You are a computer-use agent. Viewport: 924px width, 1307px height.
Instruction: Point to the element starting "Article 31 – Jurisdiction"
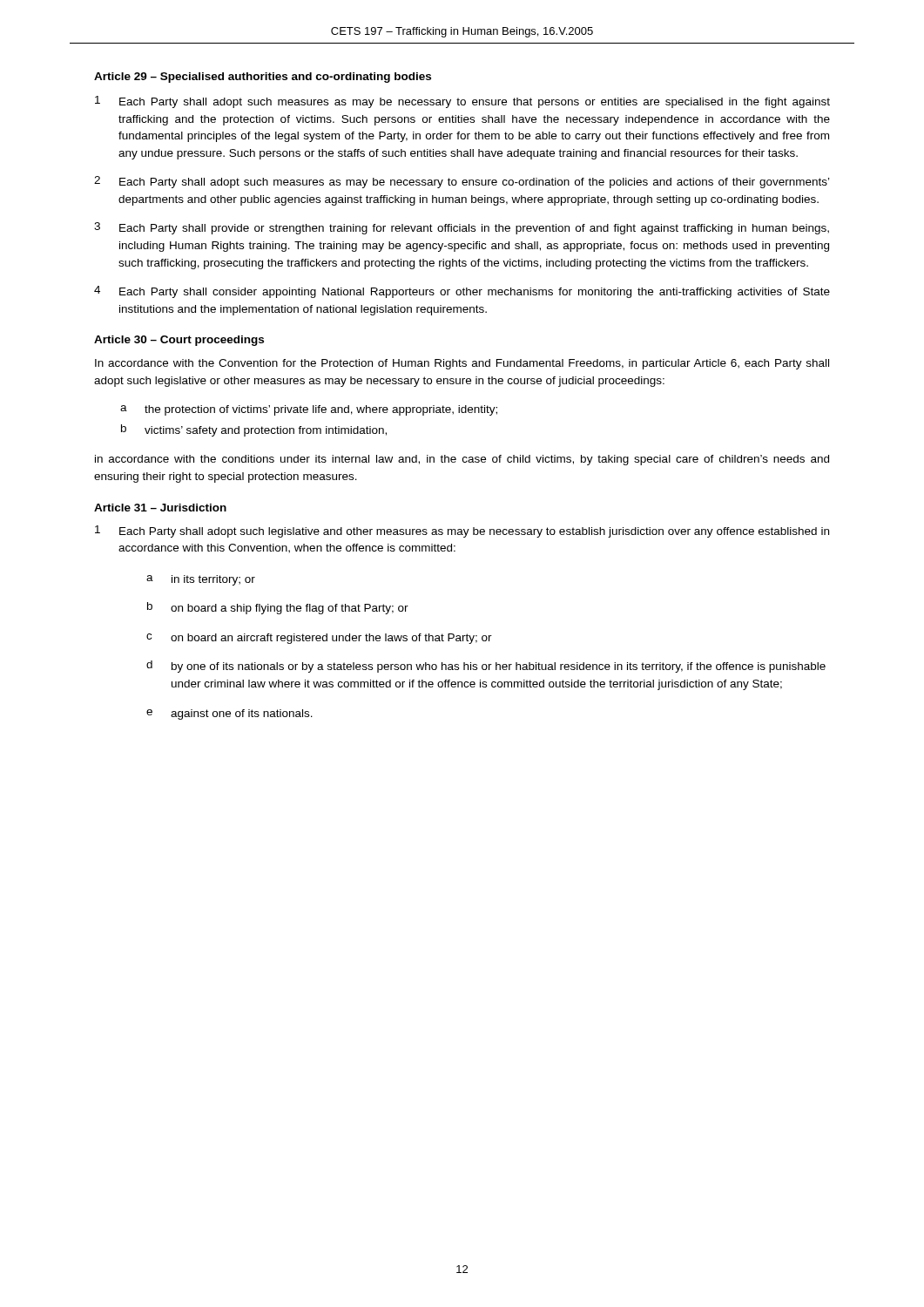(160, 507)
